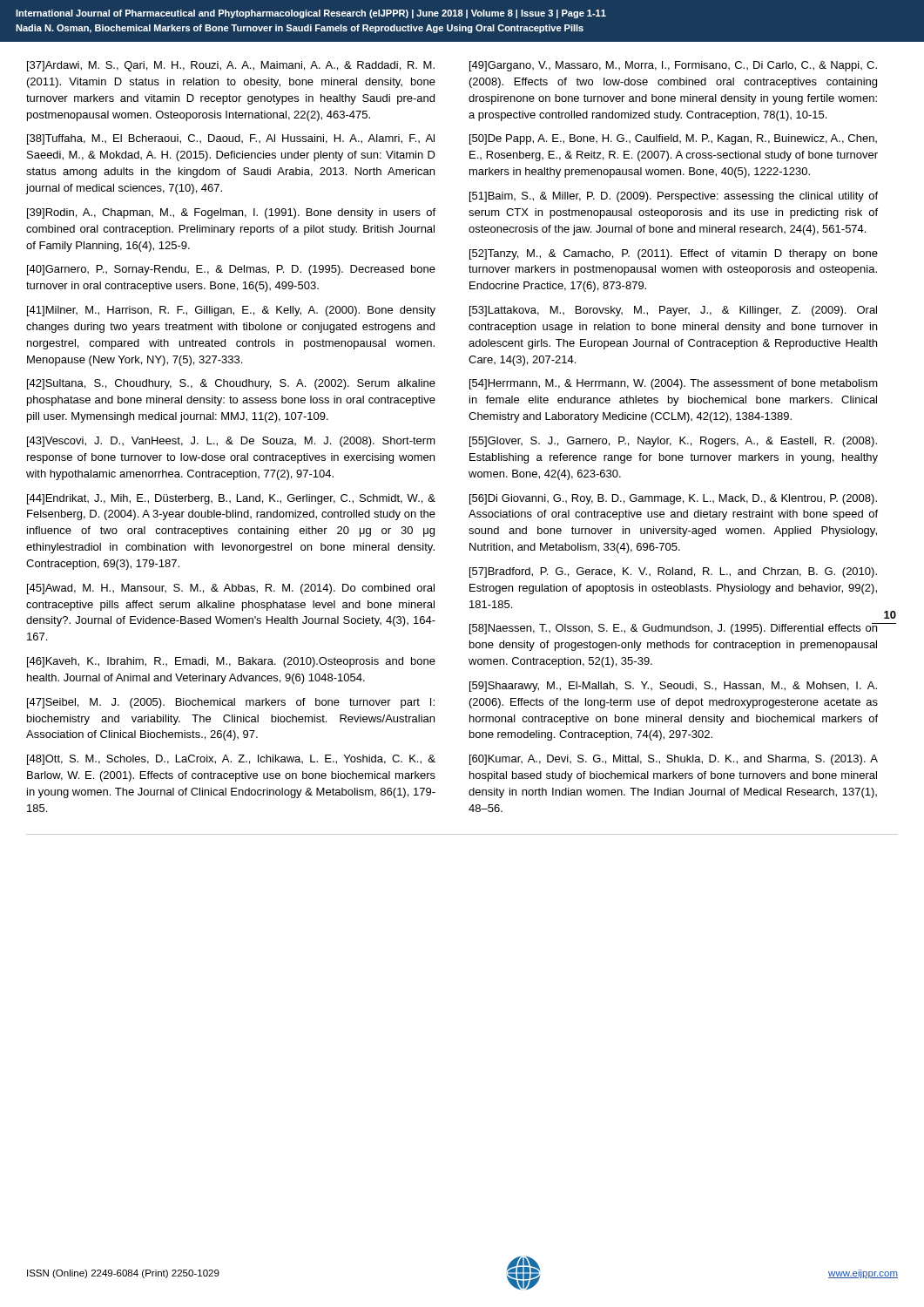
Task: Find the list item that says "[47]Seibel, M. J. (2005). Biochemical markers"
Action: click(x=231, y=718)
